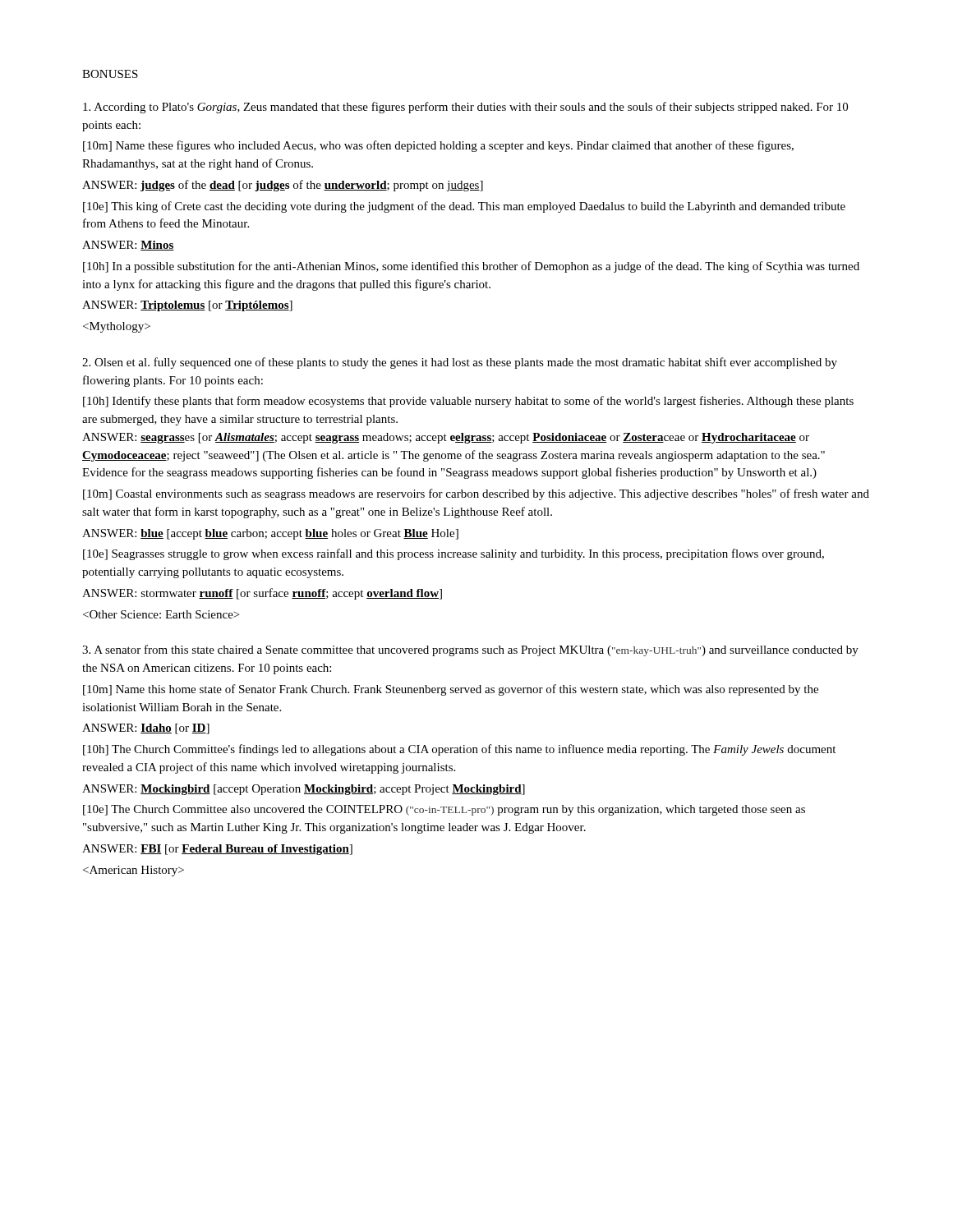
Task: Navigate to the element starting "According to Plato's Gorgias, Zeus"
Action: pyautogui.click(x=476, y=217)
